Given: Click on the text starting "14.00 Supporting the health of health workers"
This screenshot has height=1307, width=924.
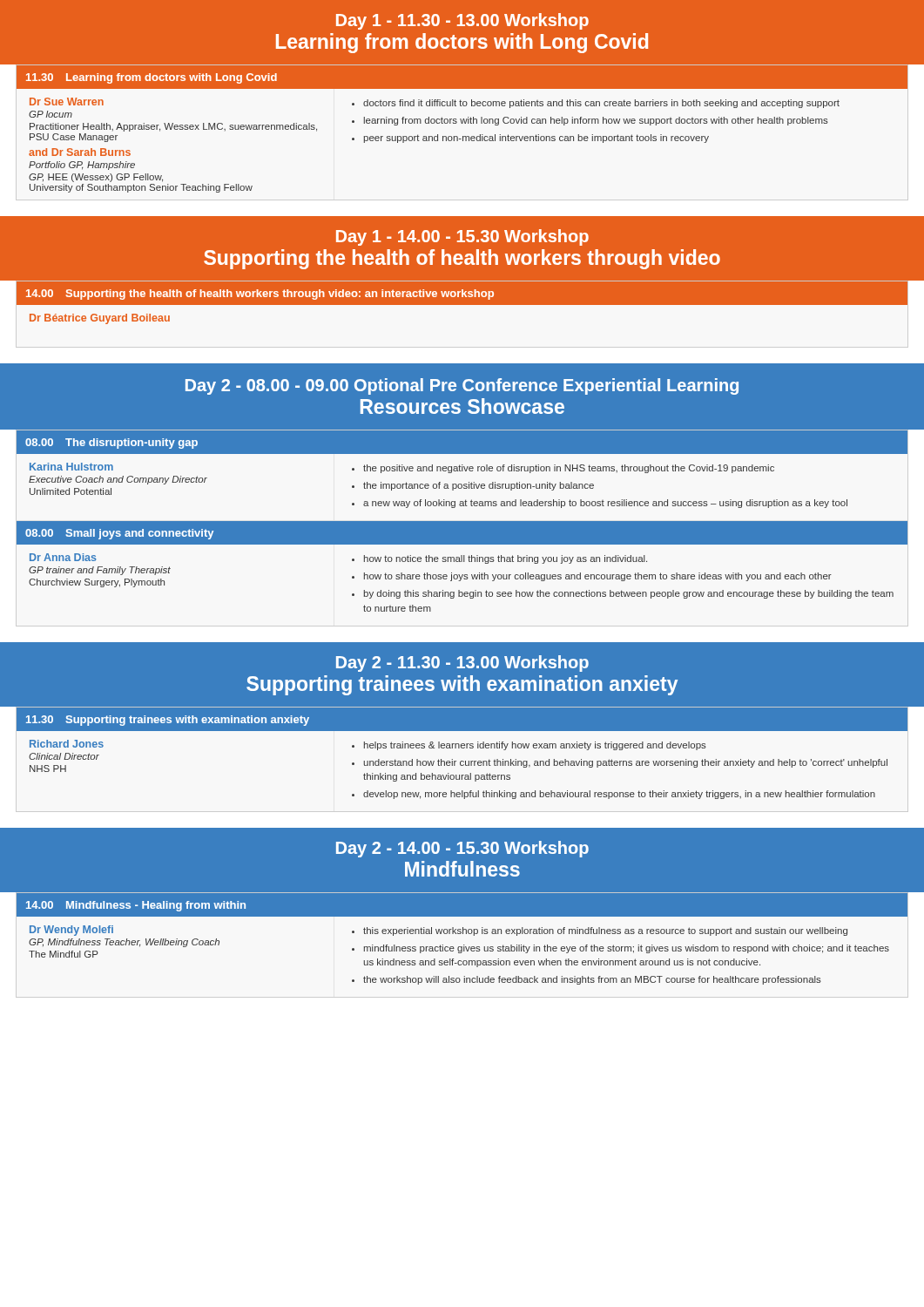Looking at the screenshot, I should pos(260,293).
